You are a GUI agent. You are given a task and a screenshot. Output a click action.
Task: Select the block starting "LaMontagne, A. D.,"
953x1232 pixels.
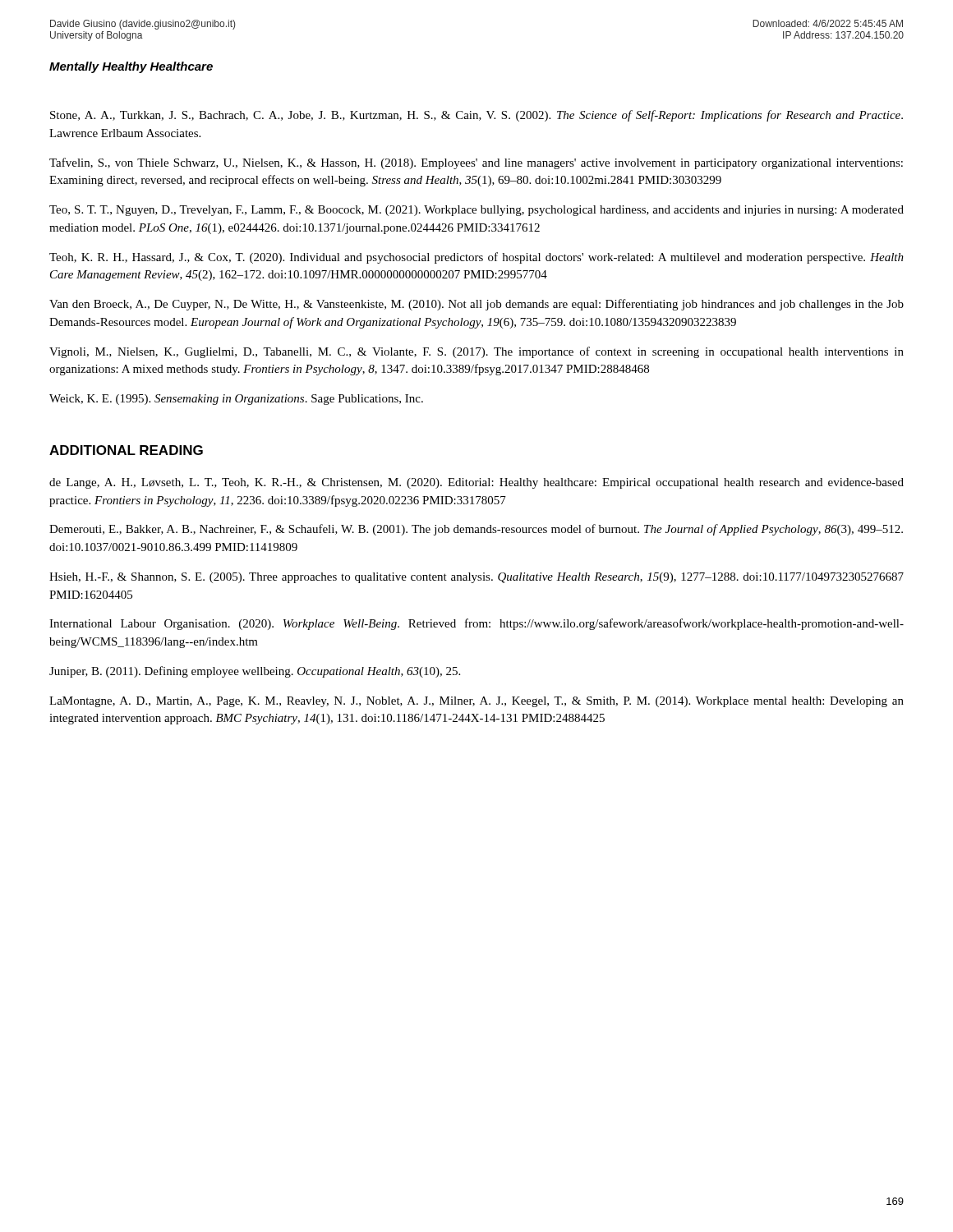[x=476, y=709]
